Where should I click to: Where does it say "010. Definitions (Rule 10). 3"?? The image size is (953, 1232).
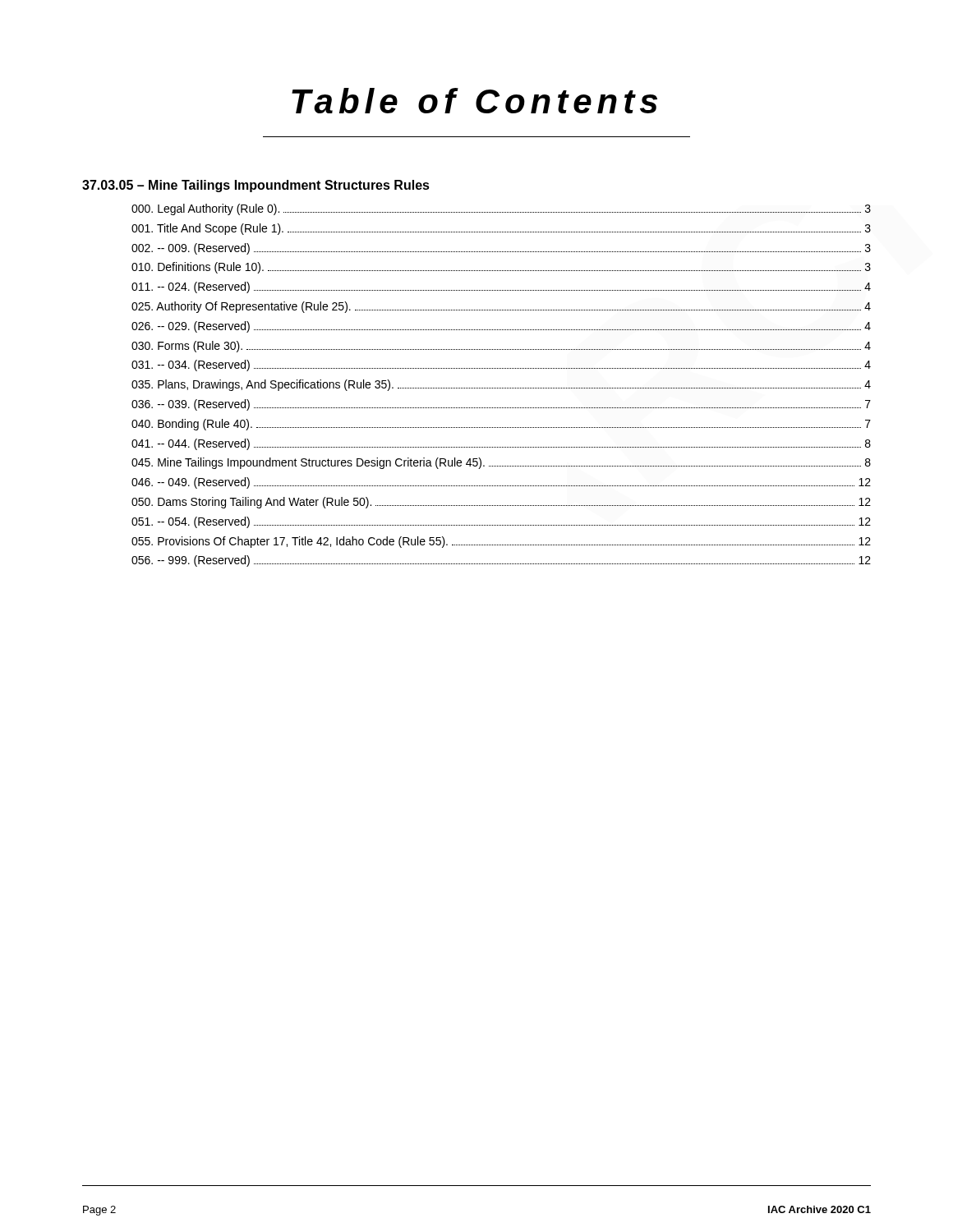click(501, 268)
